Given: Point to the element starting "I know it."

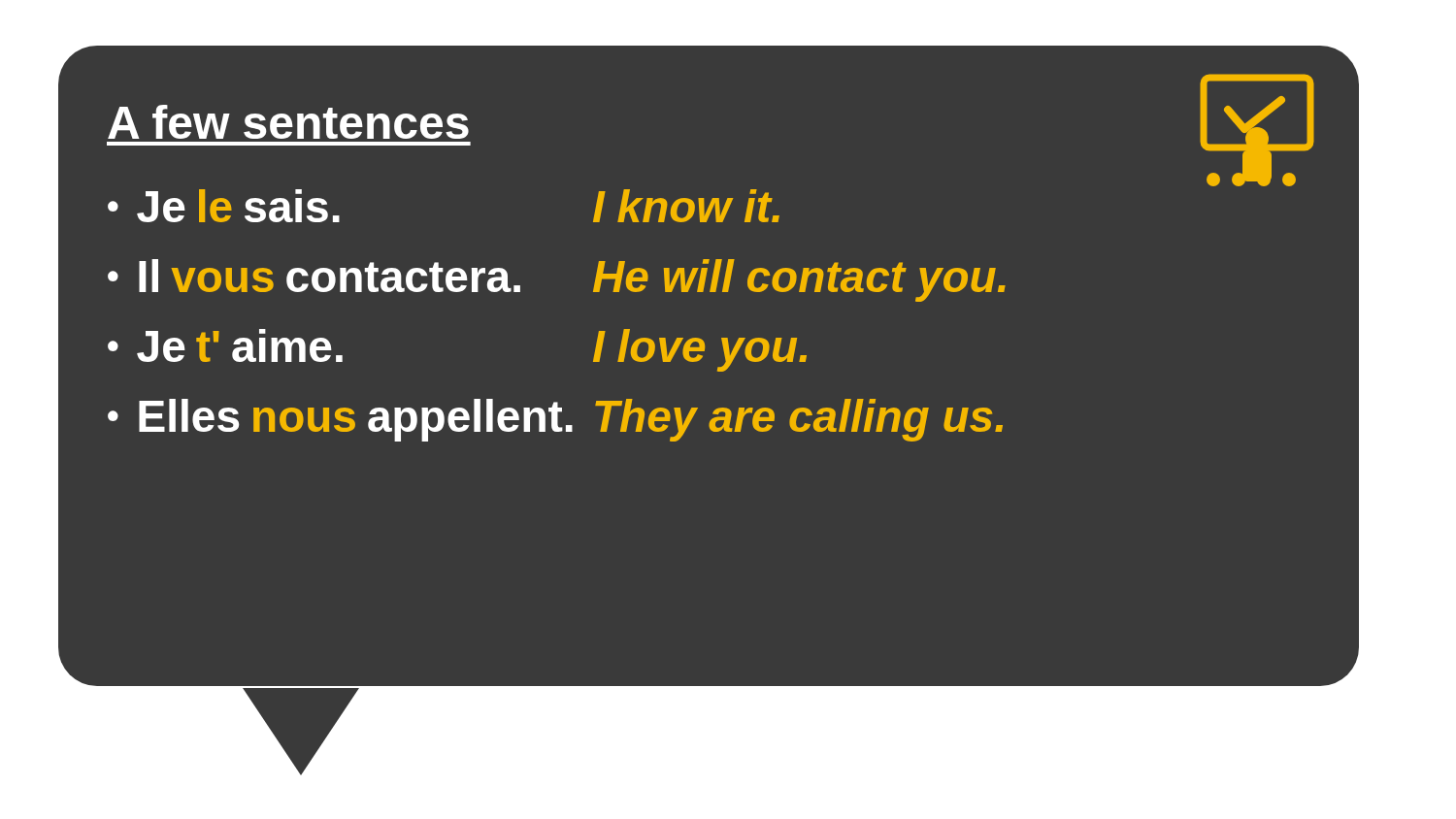Looking at the screenshot, I should 688,207.
